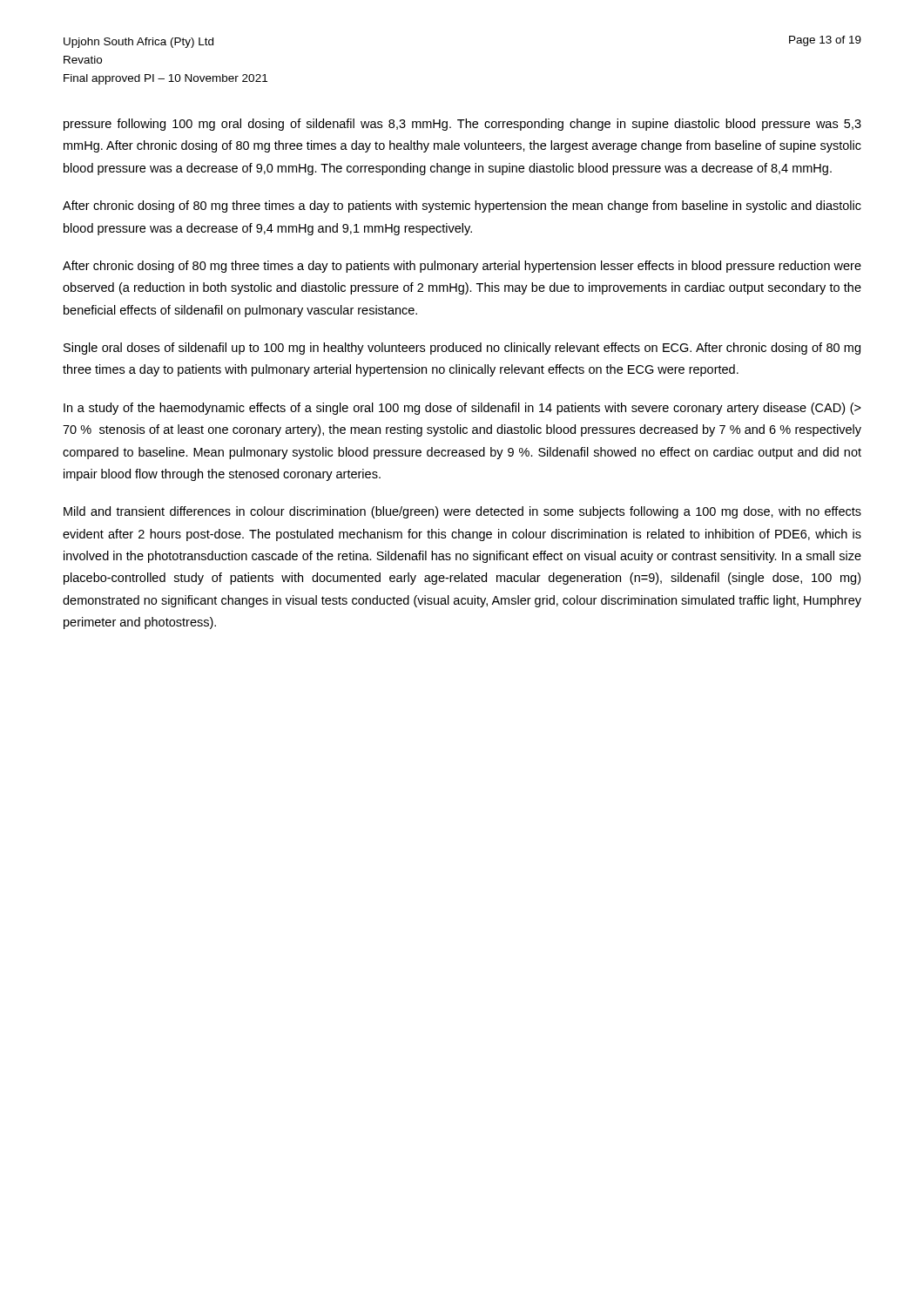Select the block starting "pressure following 100 mg oral dosing of sildenafil"
Viewport: 924px width, 1307px height.
coord(462,146)
